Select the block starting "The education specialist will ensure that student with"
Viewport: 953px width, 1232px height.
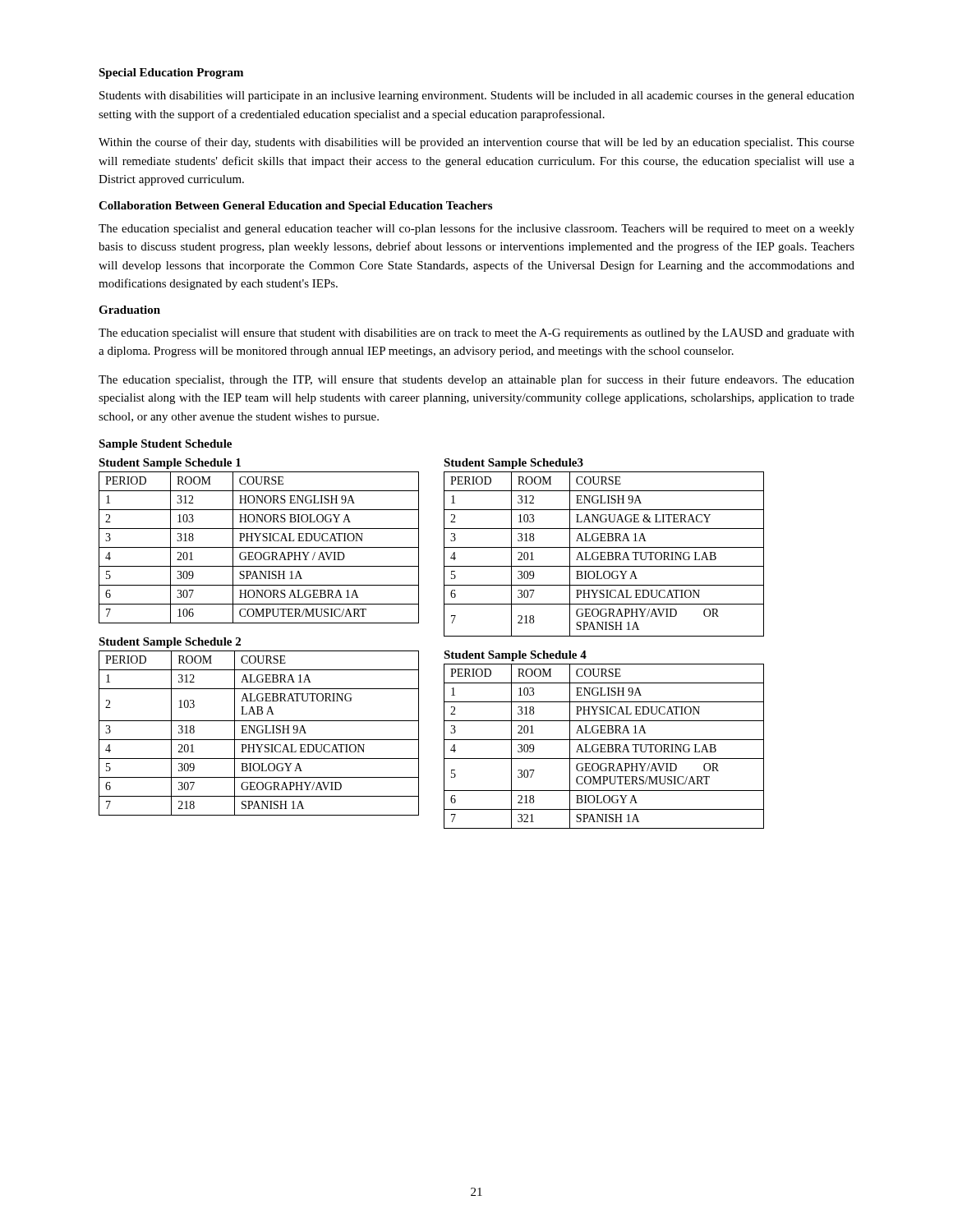[476, 341]
